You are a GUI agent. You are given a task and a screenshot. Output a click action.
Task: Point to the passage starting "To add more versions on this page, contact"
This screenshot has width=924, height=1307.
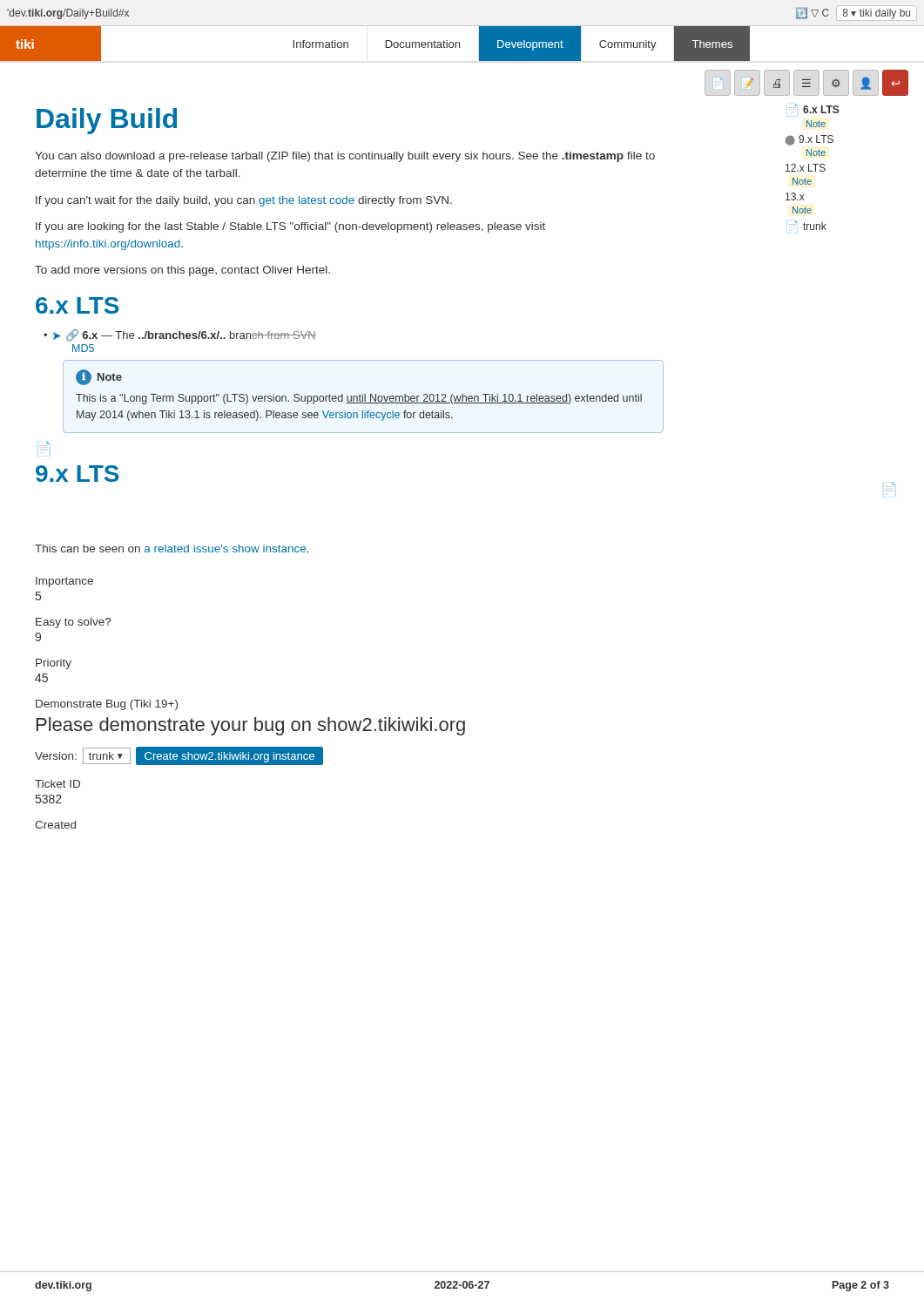(183, 270)
